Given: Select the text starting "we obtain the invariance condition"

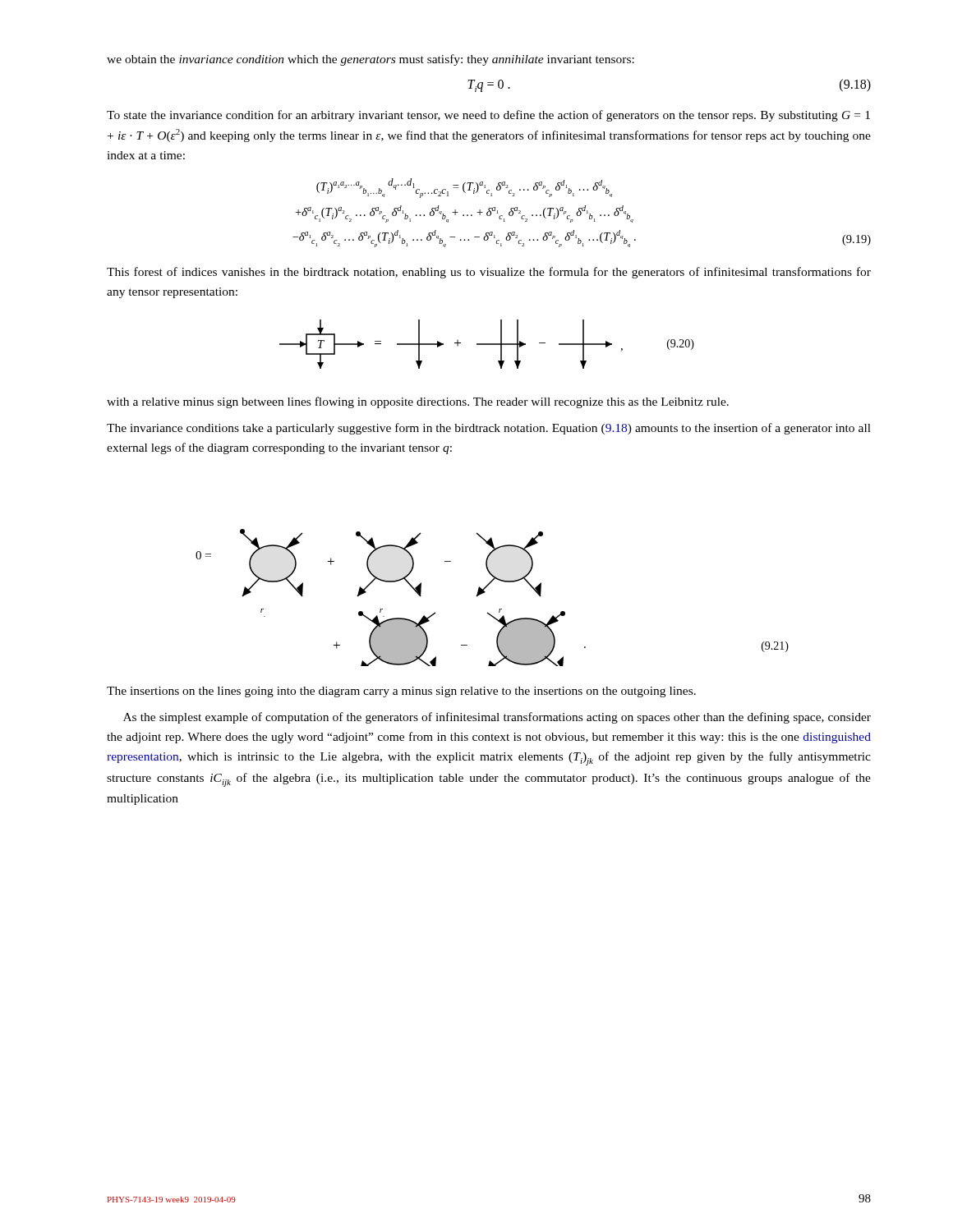Looking at the screenshot, I should coord(371,59).
